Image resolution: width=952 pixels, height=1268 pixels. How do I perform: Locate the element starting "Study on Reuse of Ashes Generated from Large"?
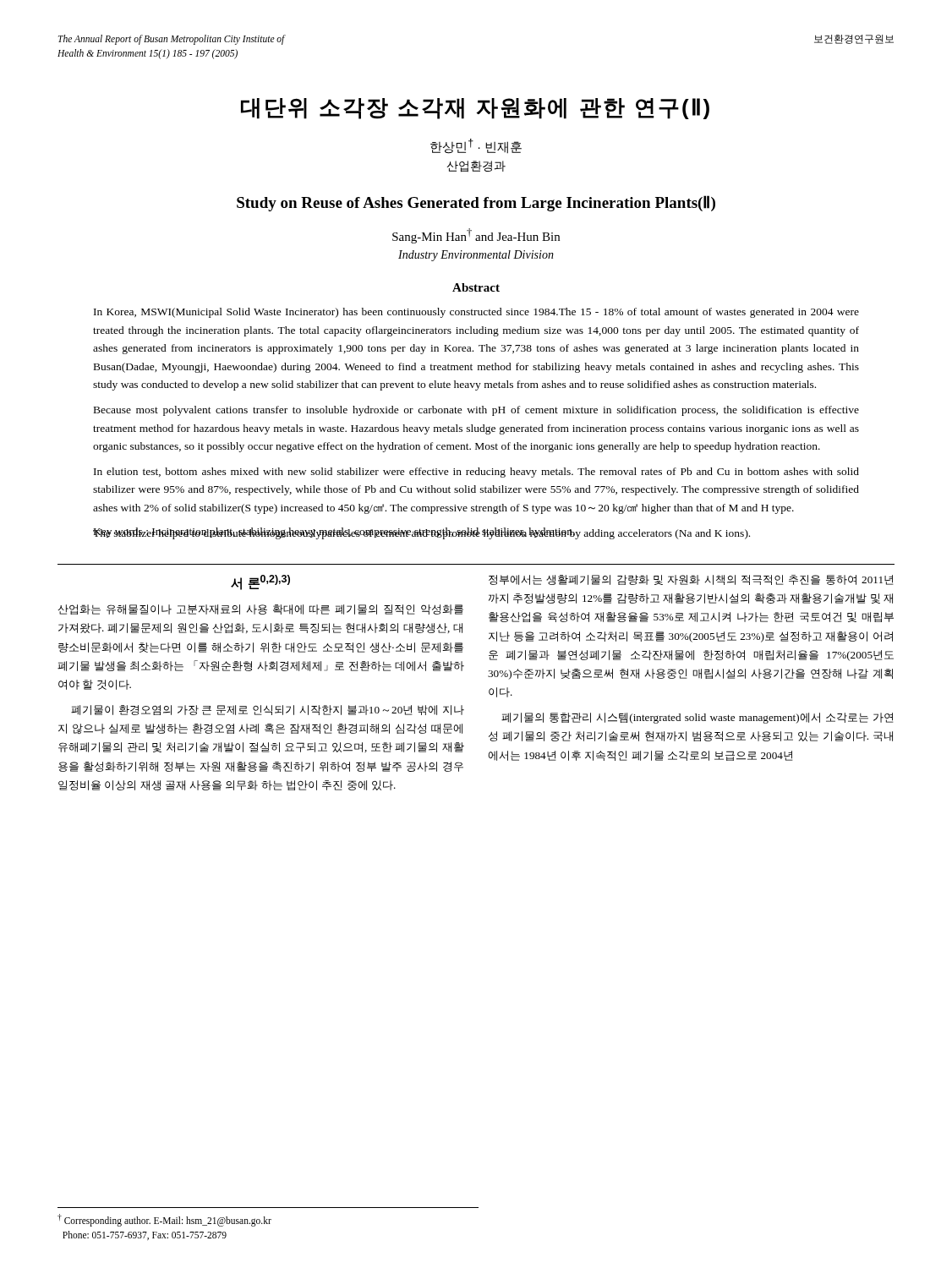pyautogui.click(x=476, y=202)
